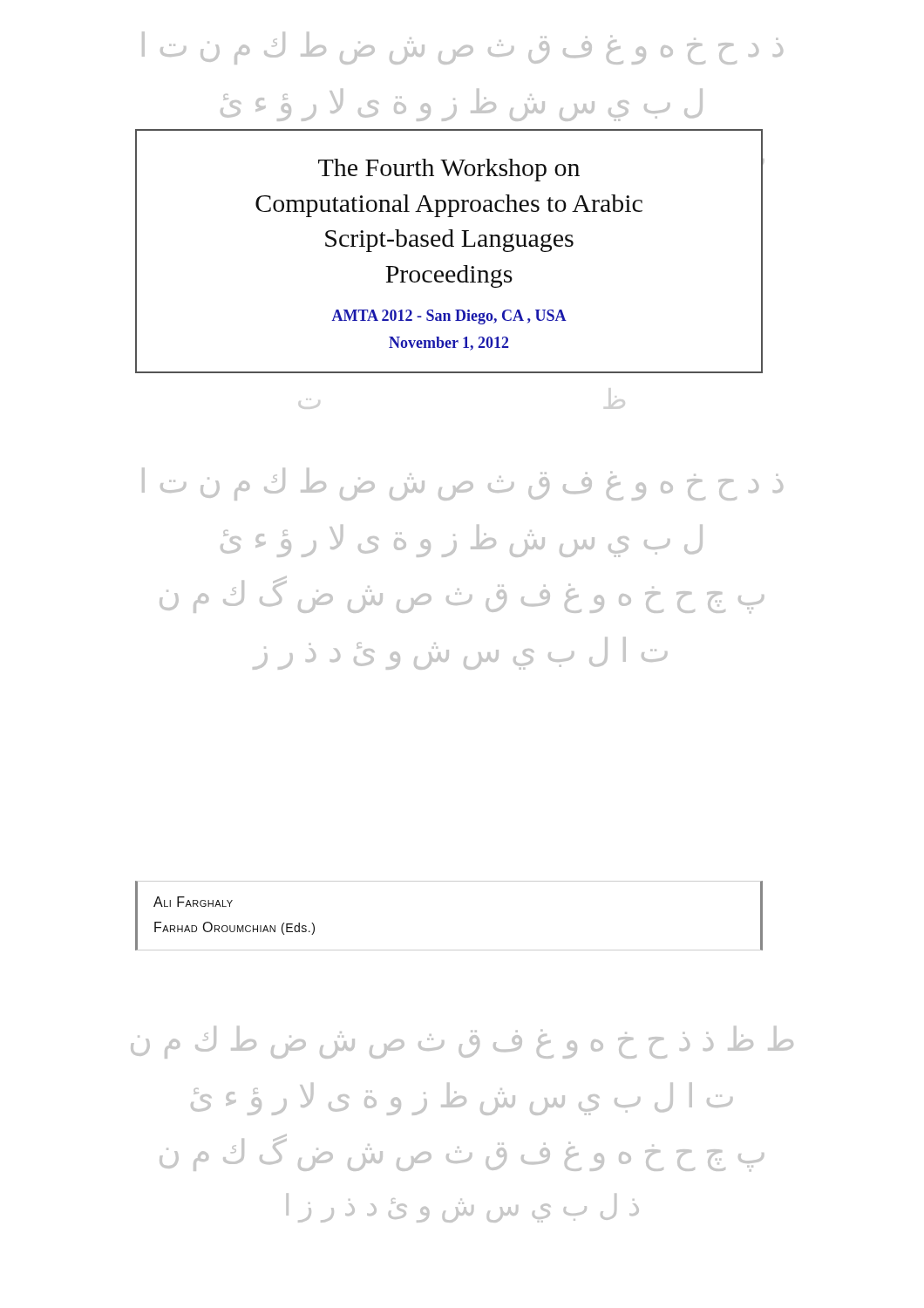Image resolution: width=924 pixels, height=1308 pixels.
Task: Find the title that reads "The Fourth Workshop"
Action: [x=449, y=251]
